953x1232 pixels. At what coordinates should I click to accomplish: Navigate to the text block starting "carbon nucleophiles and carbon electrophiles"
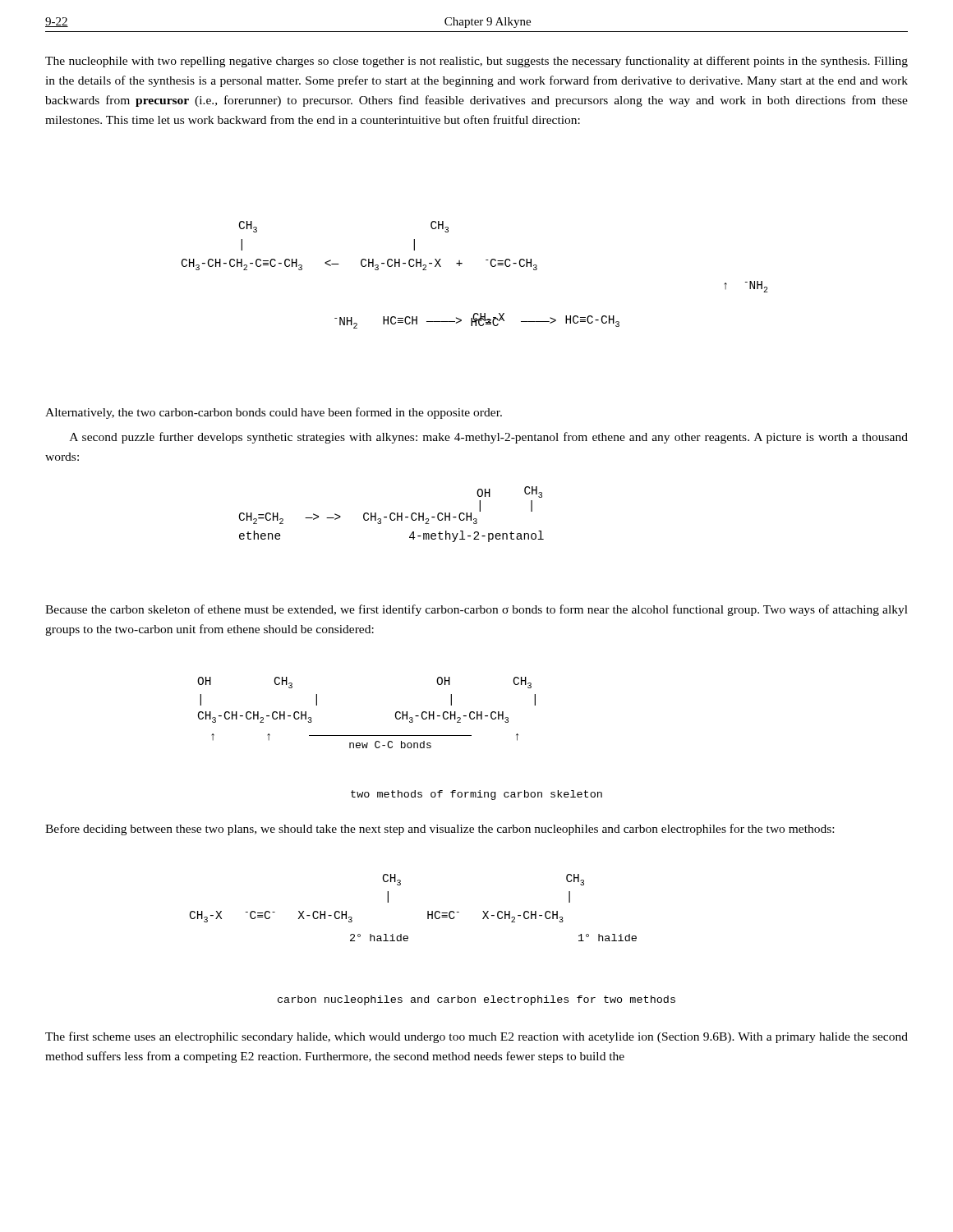(476, 1000)
